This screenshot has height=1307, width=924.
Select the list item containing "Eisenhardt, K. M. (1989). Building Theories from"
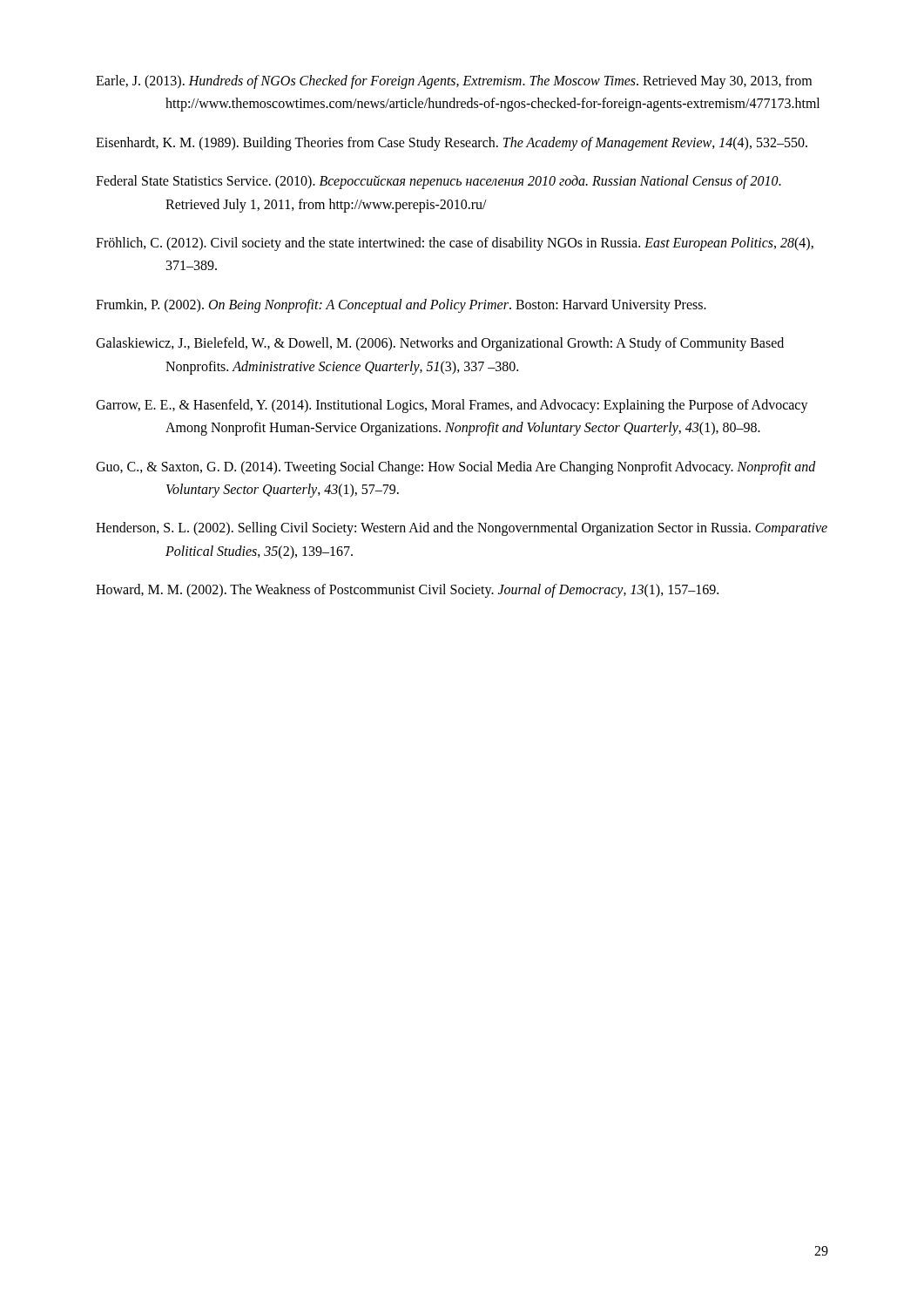pos(452,142)
